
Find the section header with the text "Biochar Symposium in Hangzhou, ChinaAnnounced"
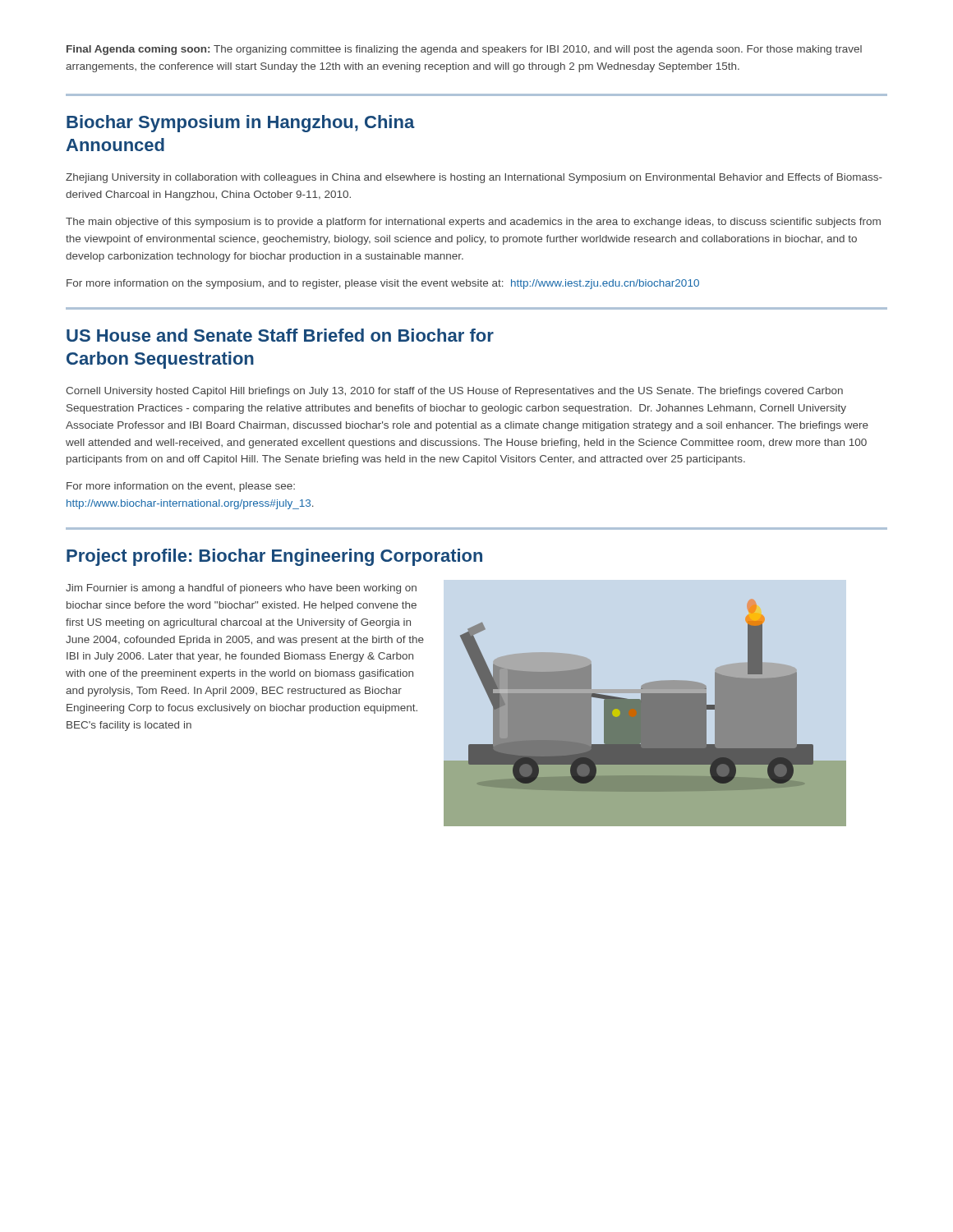(x=241, y=124)
